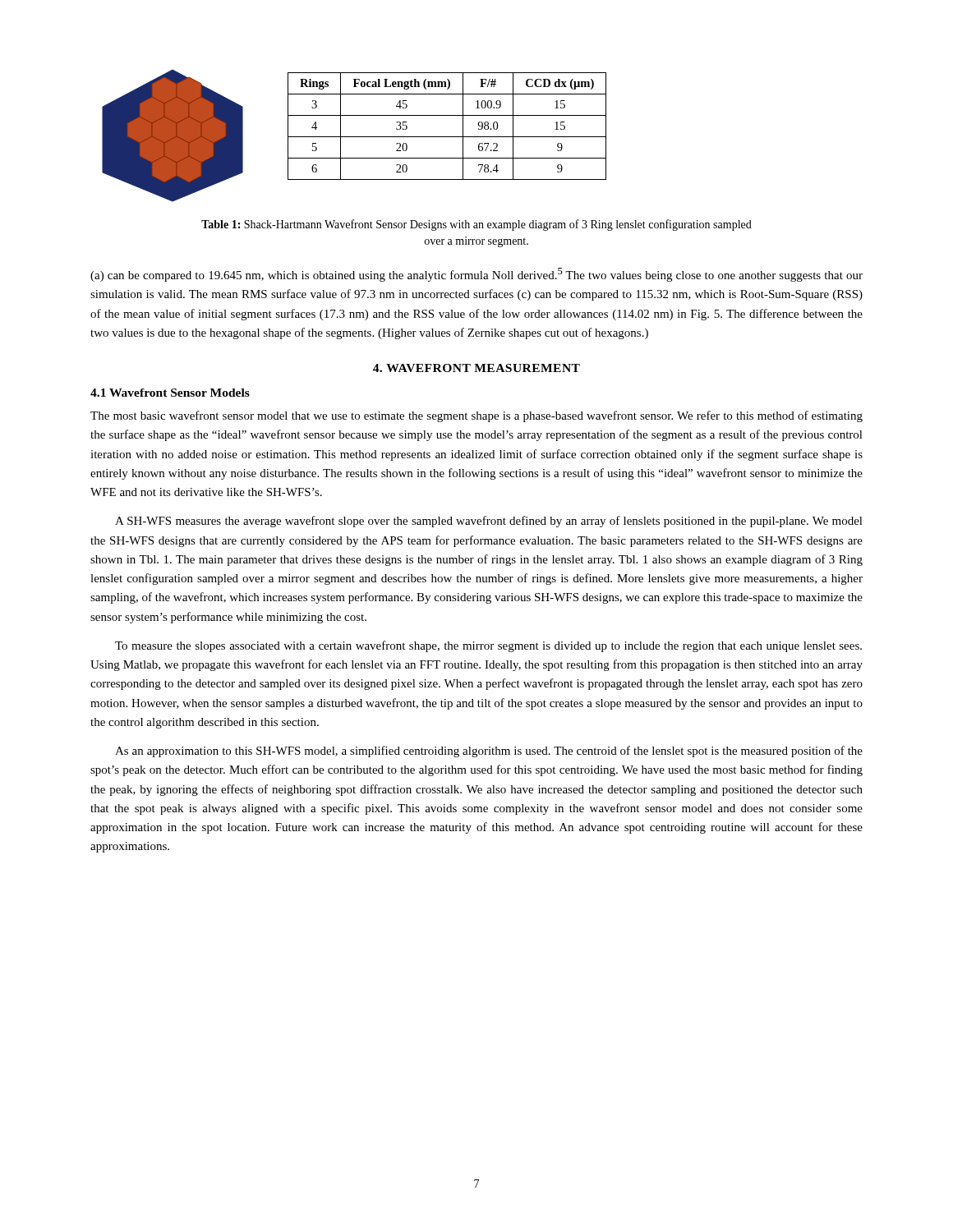Point to the text starting "To measure the slopes associated with a certain"

click(x=476, y=684)
